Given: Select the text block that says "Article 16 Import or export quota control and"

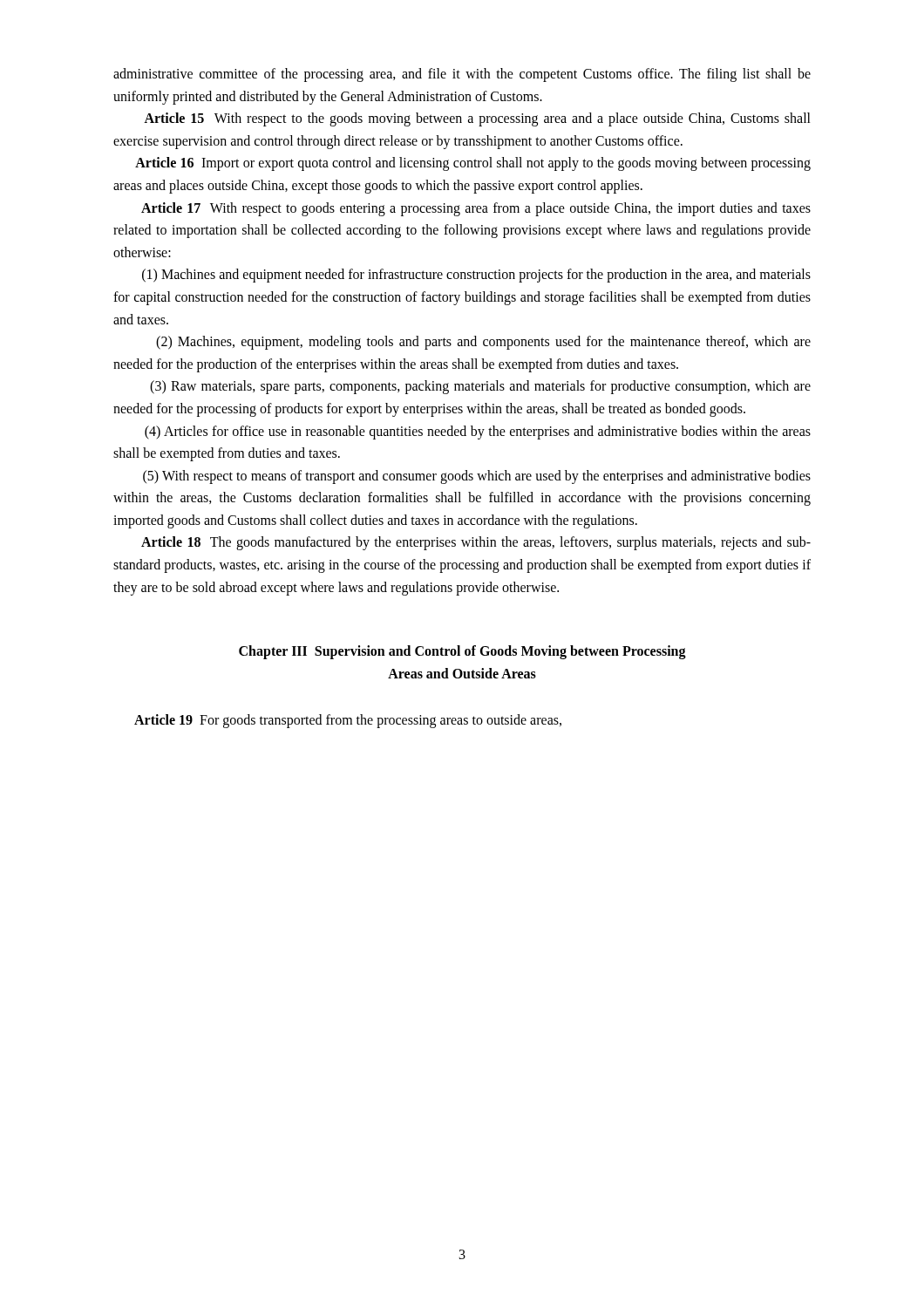Looking at the screenshot, I should tap(462, 174).
